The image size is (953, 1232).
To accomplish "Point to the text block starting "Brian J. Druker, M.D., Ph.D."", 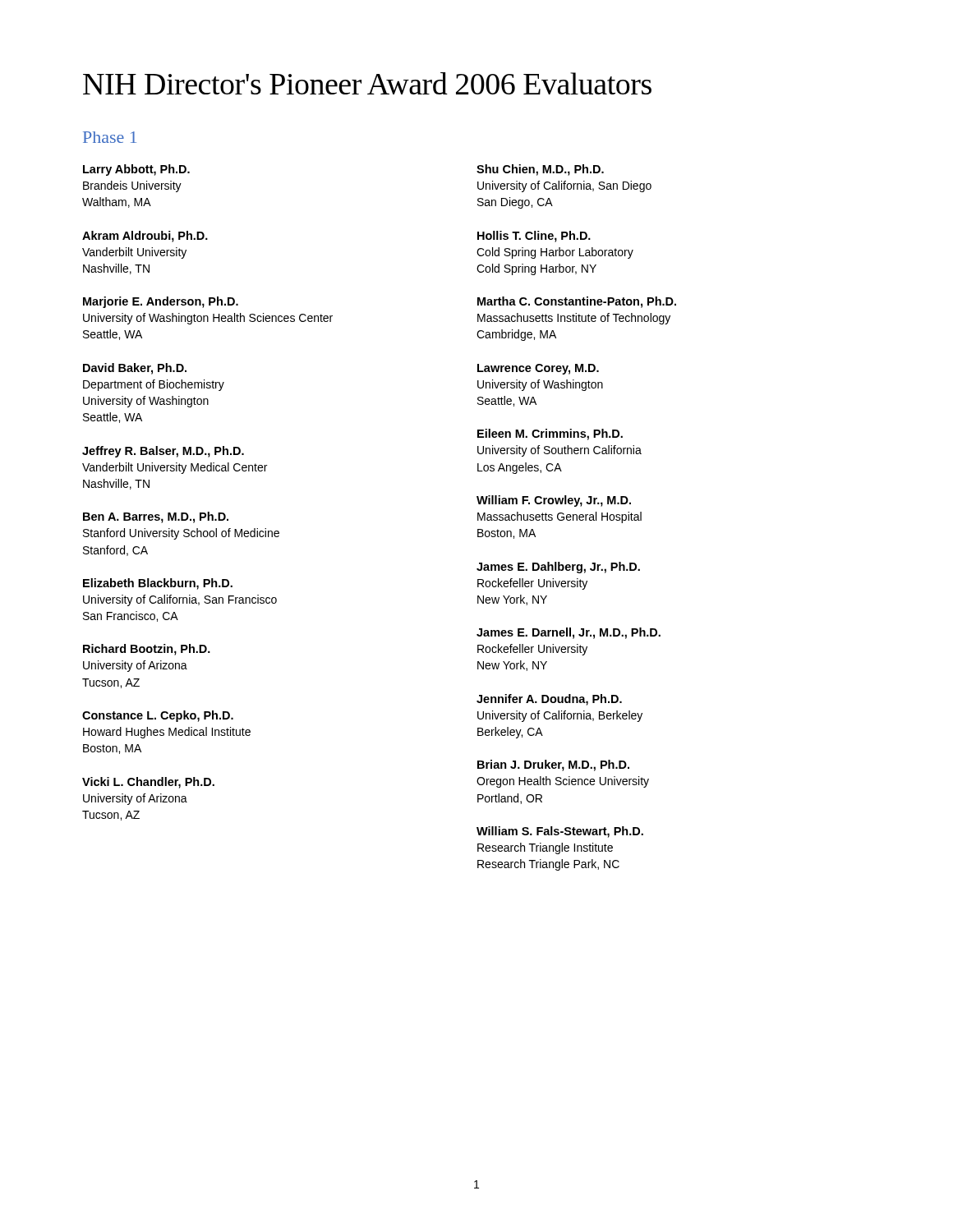I will [553, 765].
